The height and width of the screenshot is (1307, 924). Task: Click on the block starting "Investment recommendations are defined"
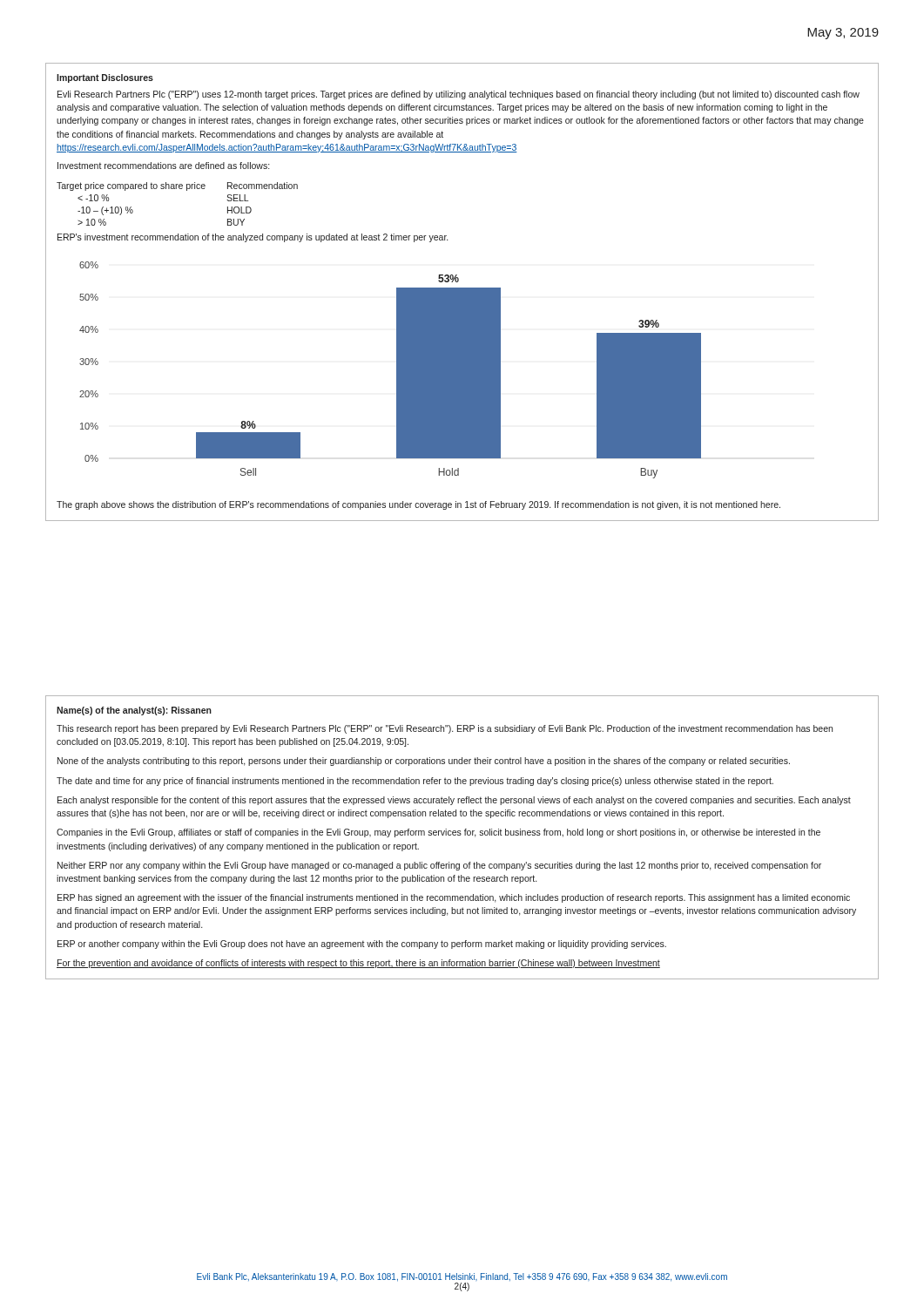pyautogui.click(x=163, y=166)
